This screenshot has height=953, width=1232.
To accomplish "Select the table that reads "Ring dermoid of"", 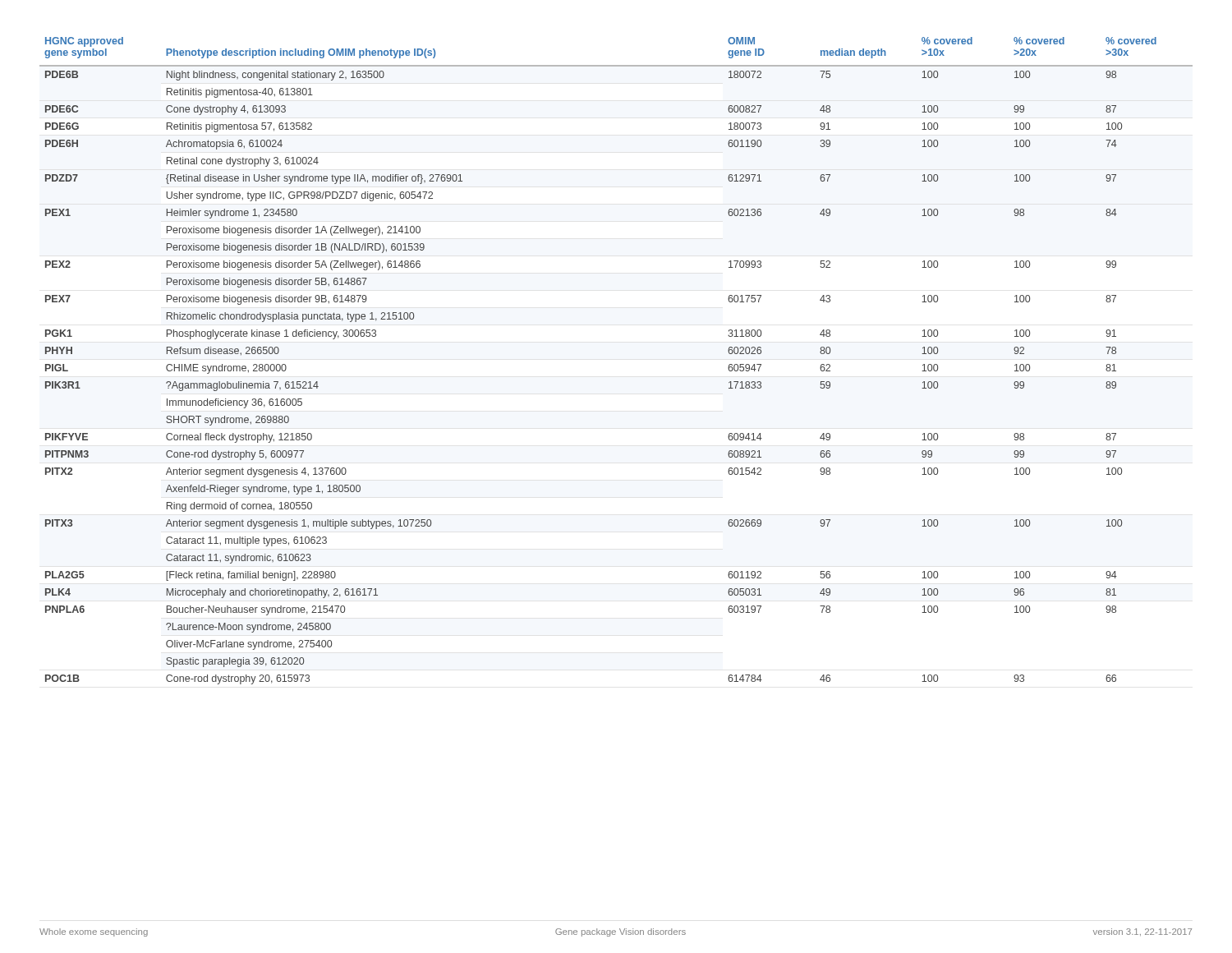I will point(616,359).
